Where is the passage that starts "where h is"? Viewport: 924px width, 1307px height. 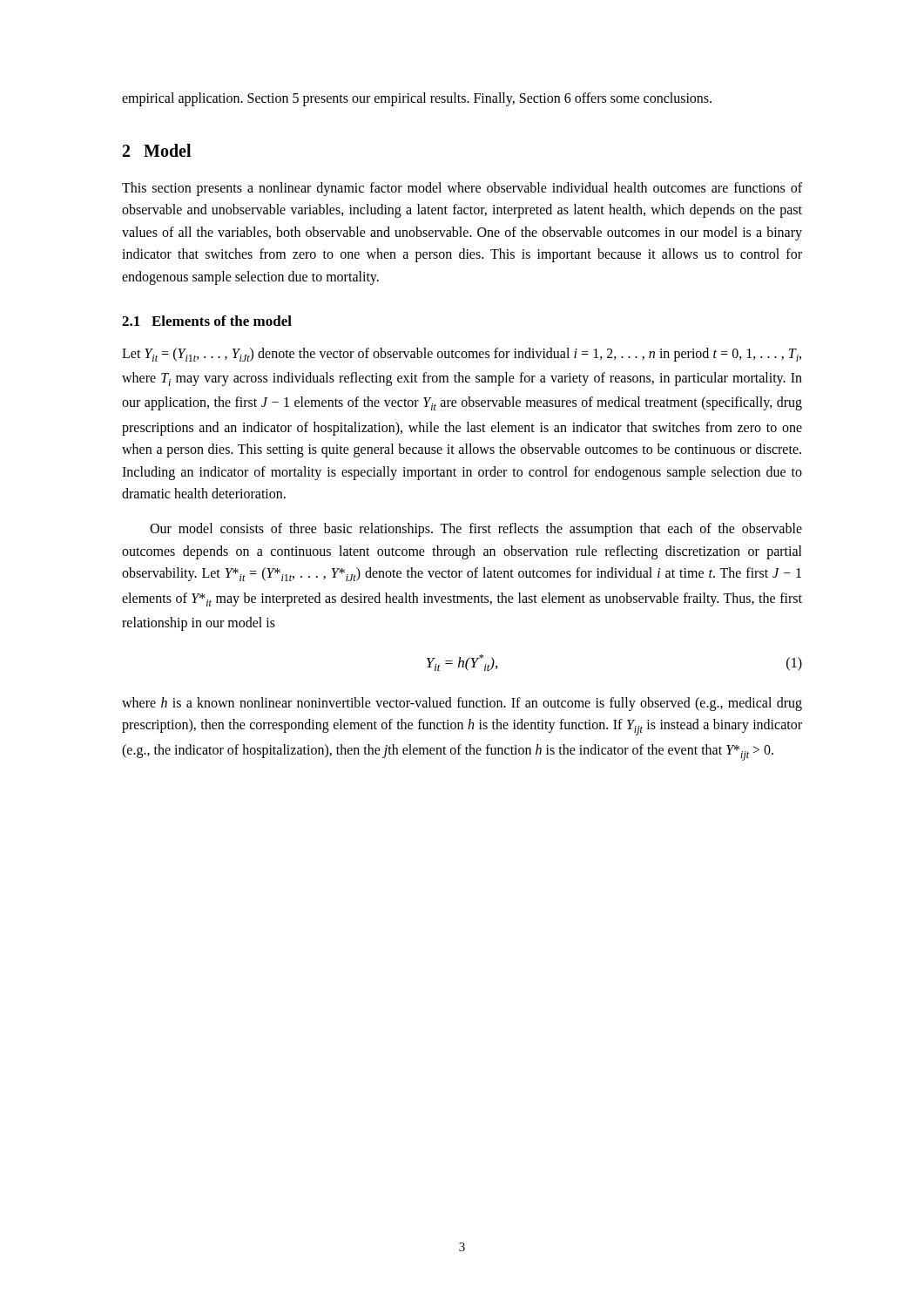coord(462,727)
